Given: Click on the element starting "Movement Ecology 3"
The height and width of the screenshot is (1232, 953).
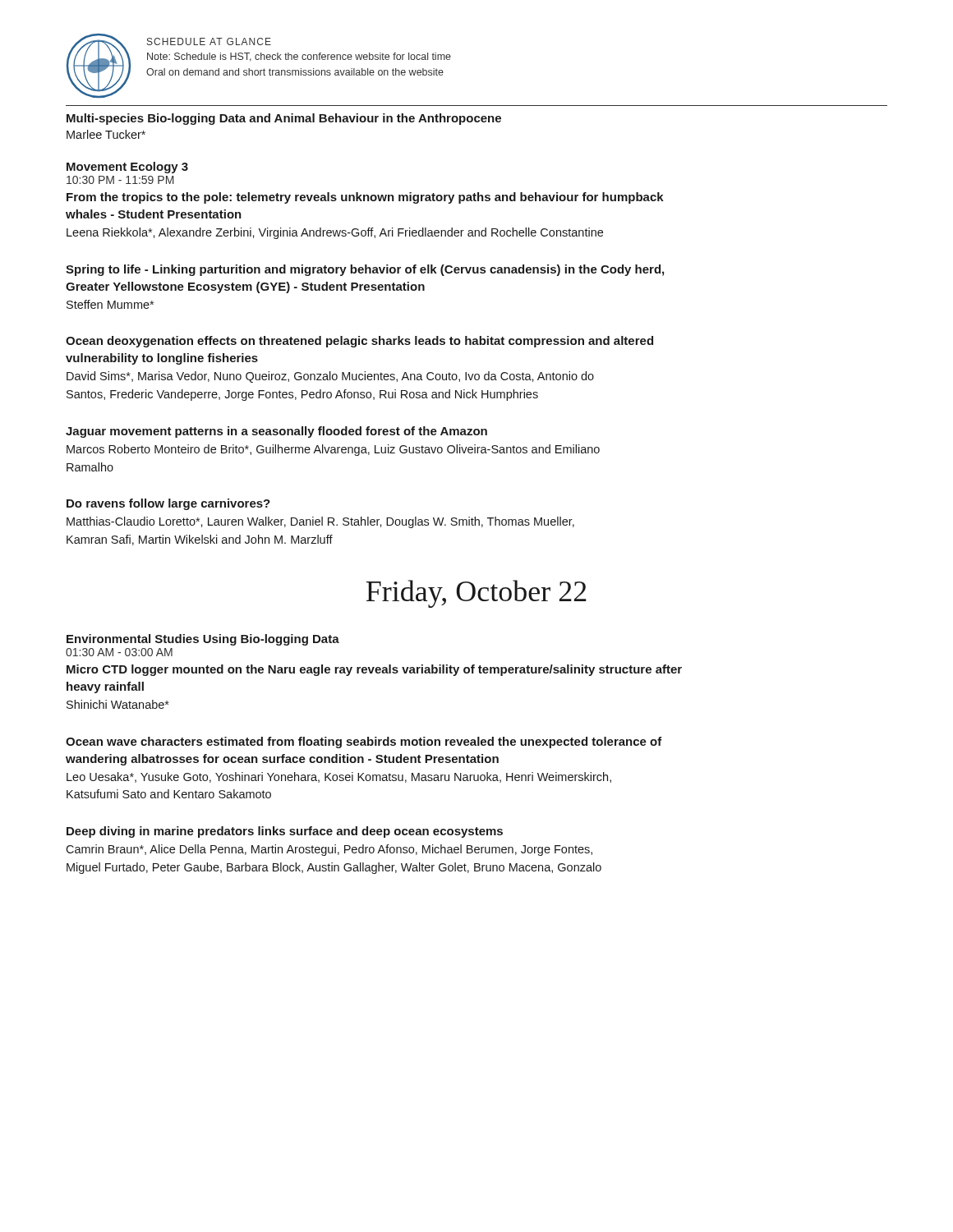Looking at the screenshot, I should [127, 166].
